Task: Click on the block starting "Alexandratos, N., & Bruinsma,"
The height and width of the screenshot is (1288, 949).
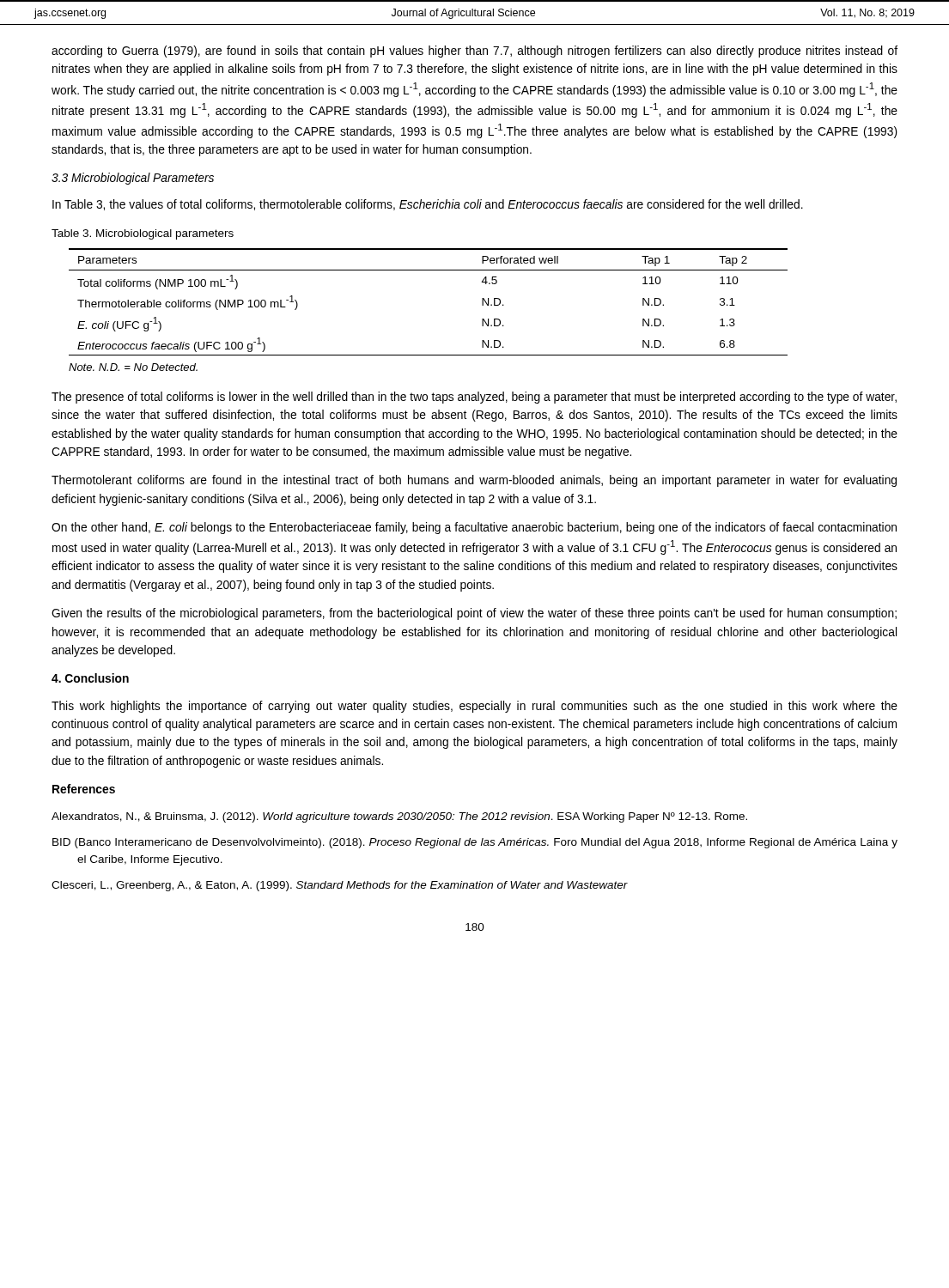Action: [474, 816]
